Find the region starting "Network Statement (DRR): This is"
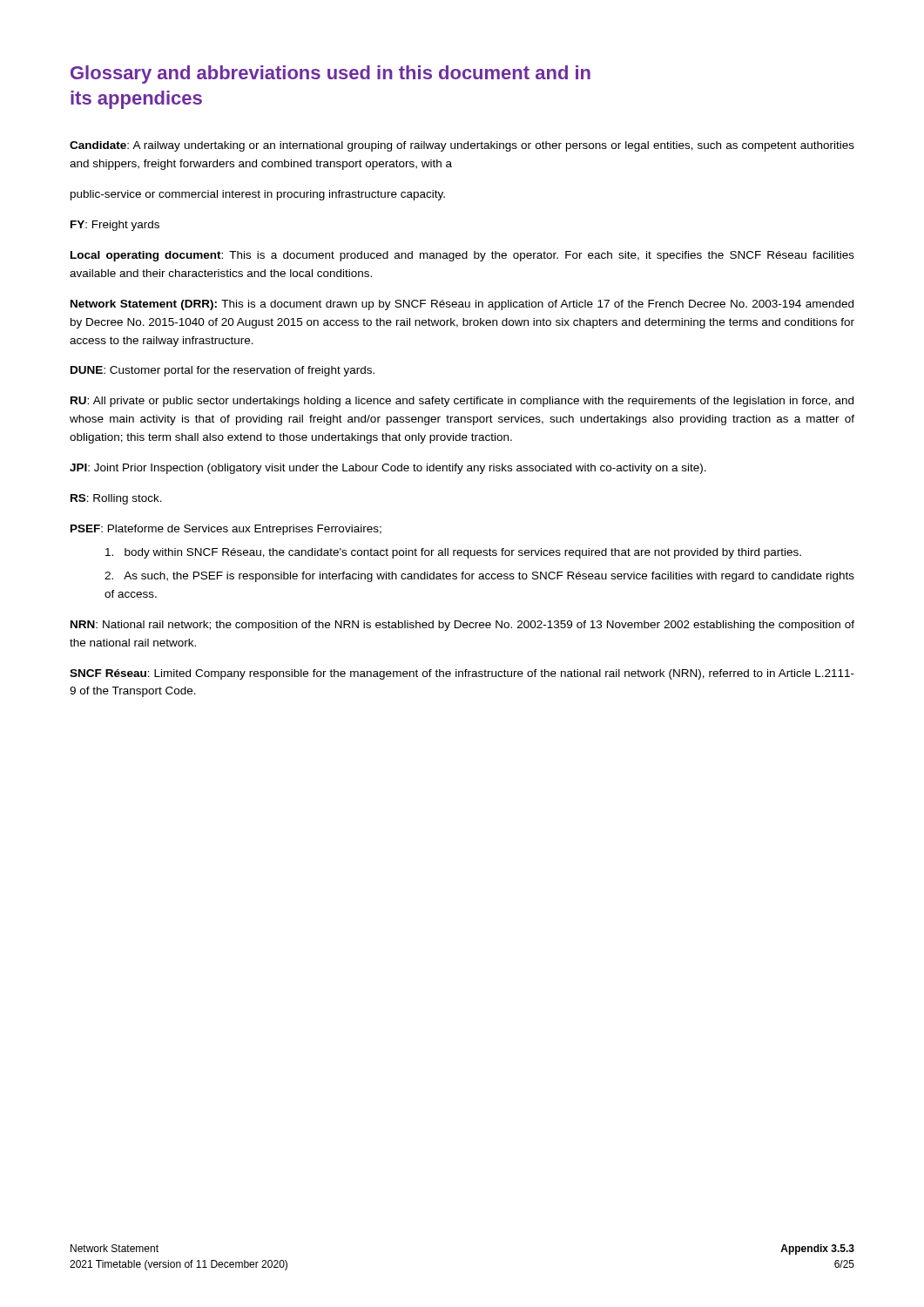Screen dimensions: 1307x924 (x=462, y=322)
